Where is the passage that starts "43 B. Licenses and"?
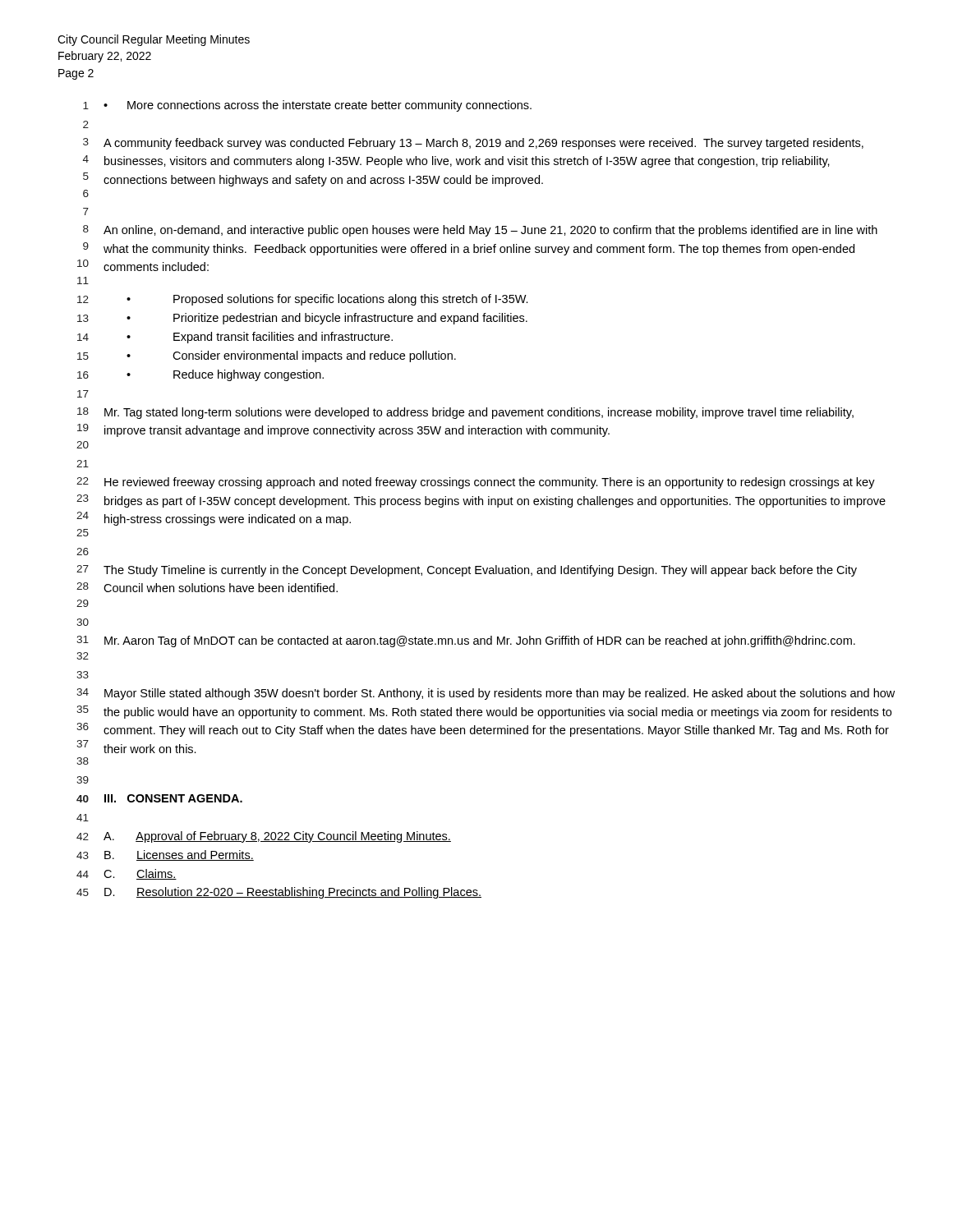953x1232 pixels. click(165, 855)
